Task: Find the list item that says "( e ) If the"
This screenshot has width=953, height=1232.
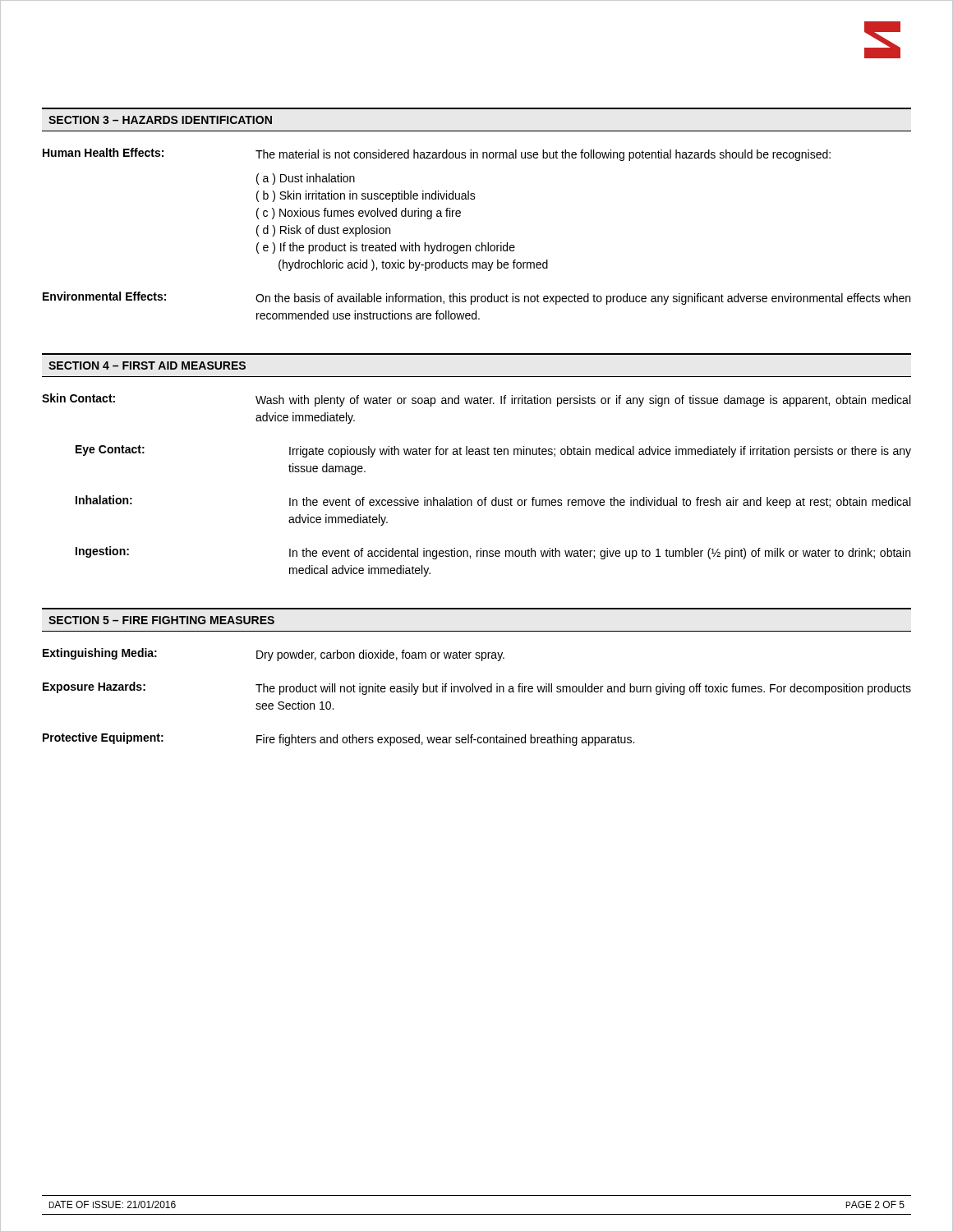Action: [402, 256]
